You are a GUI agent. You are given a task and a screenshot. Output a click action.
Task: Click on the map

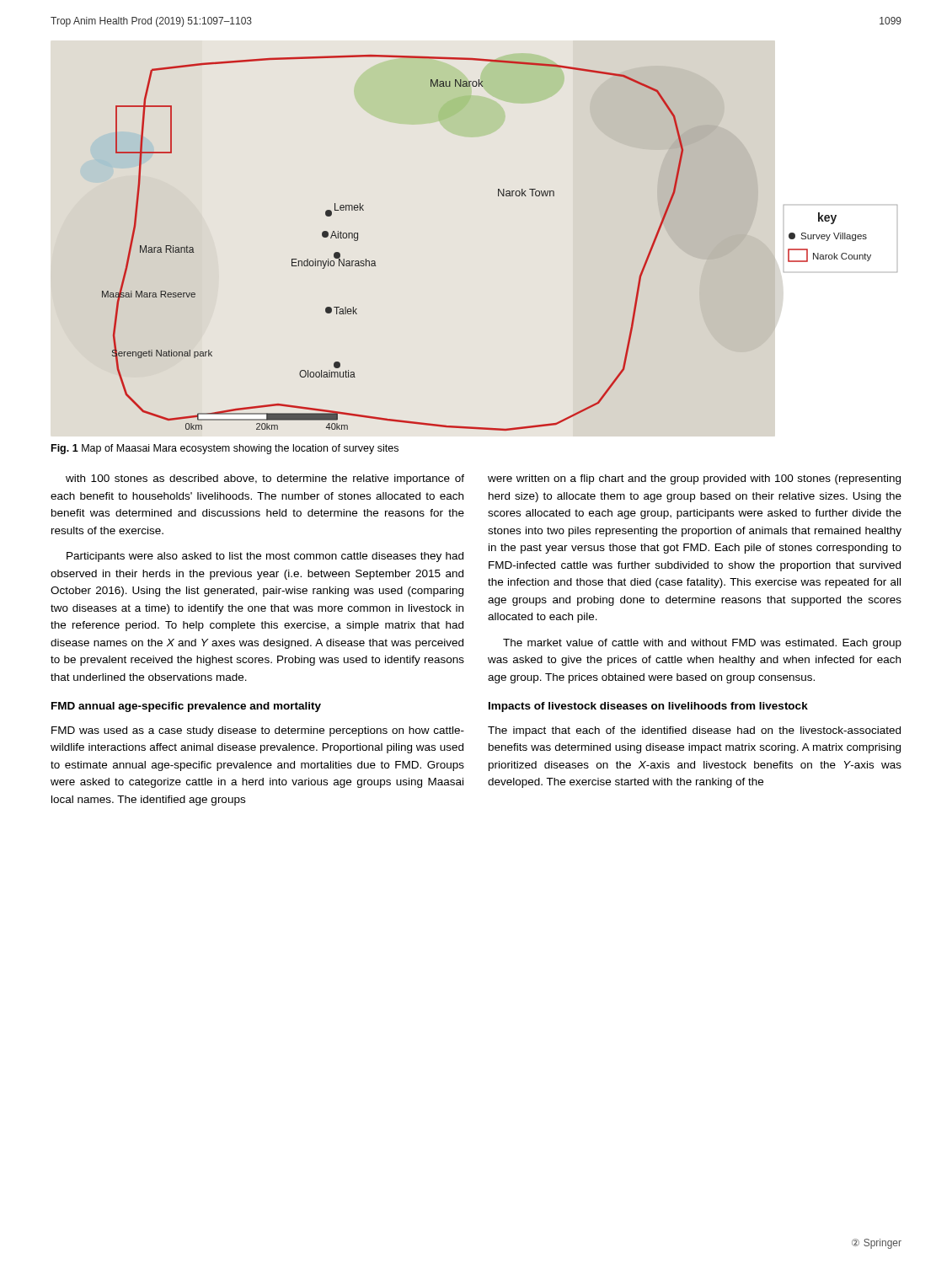(x=476, y=238)
